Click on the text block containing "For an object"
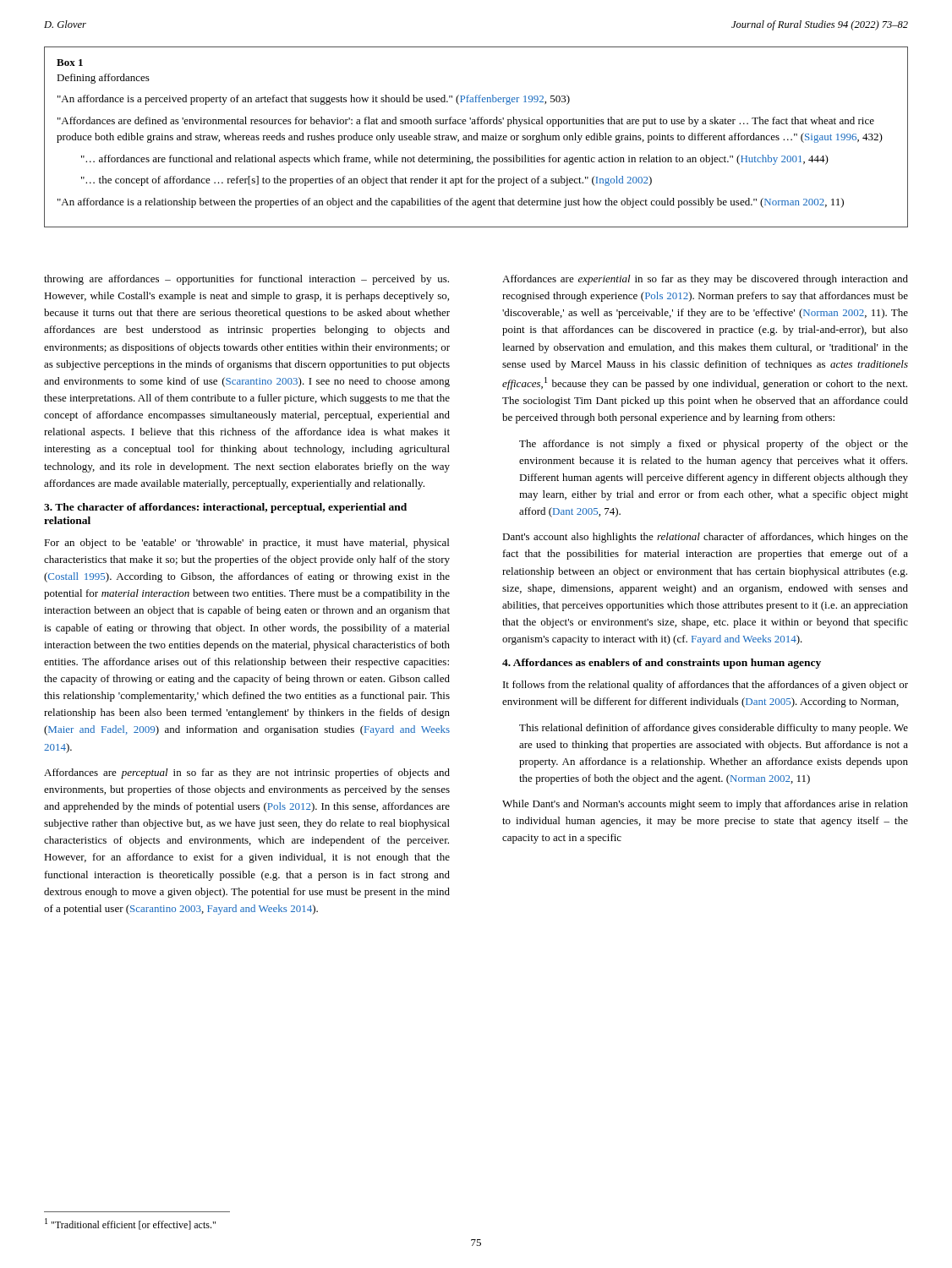 point(247,644)
